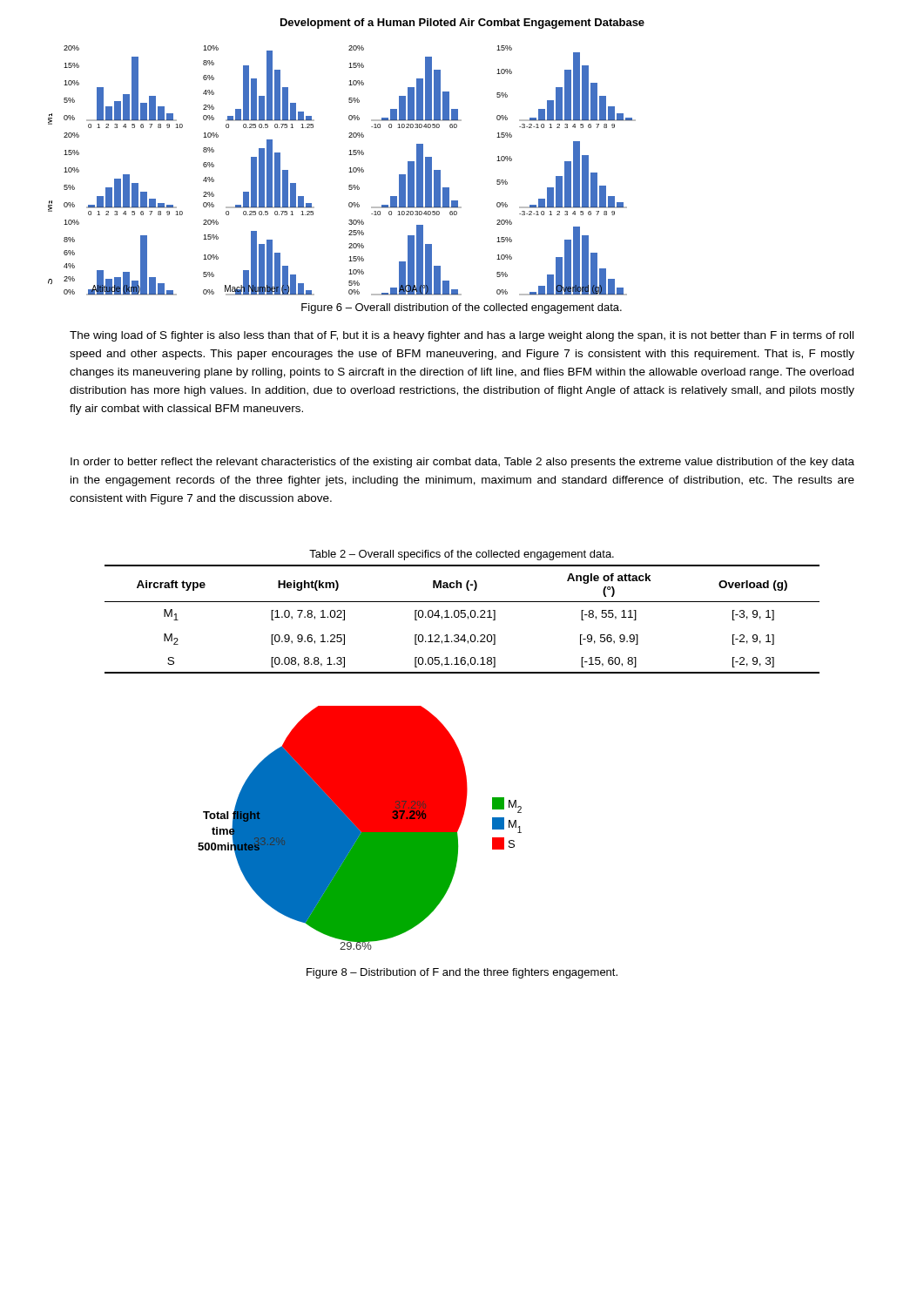Click on the text starting "The wing load of S fighter is"
The image size is (924, 1307).
462,371
